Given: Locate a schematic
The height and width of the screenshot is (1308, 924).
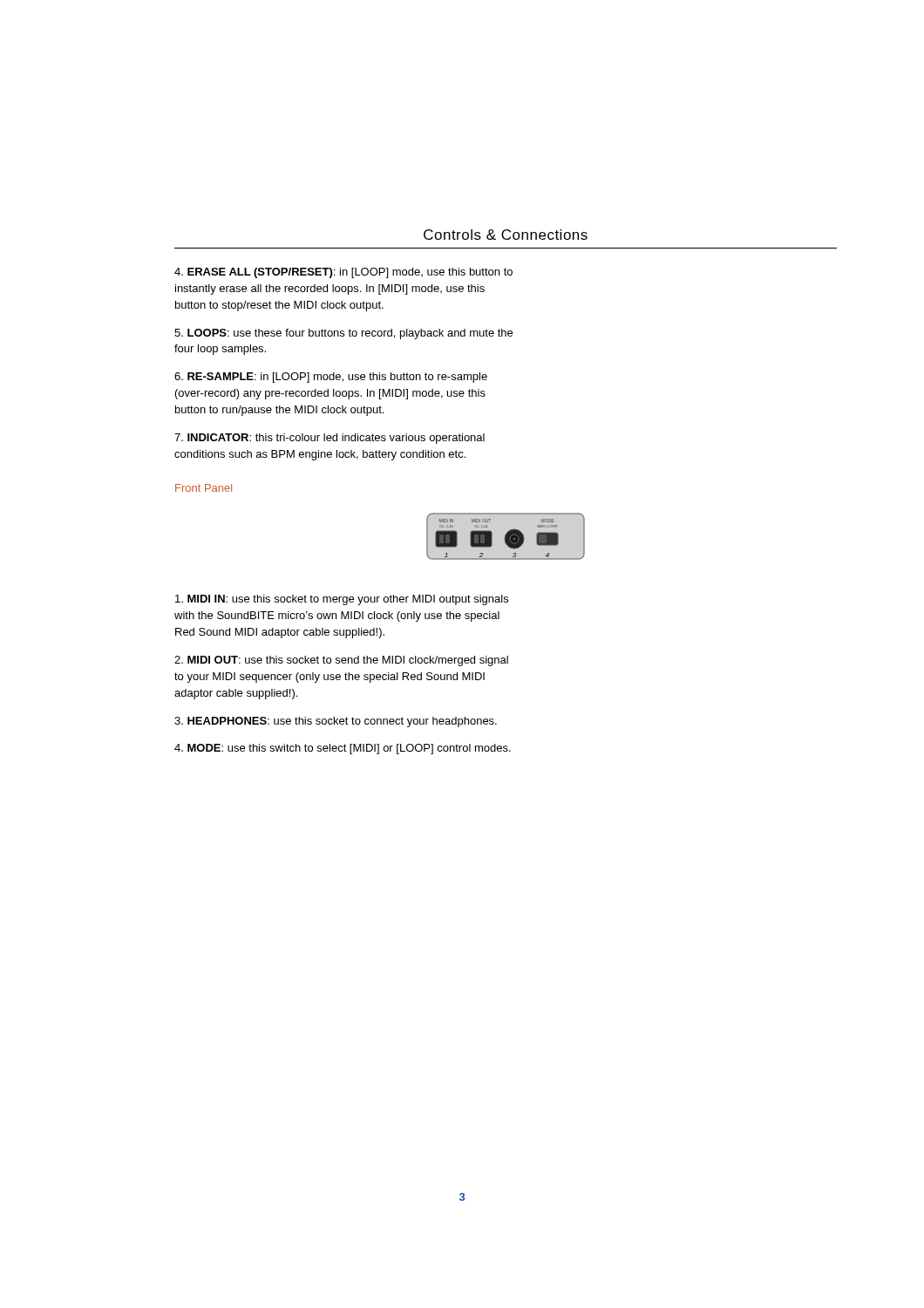Looking at the screenshot, I should tap(506, 541).
